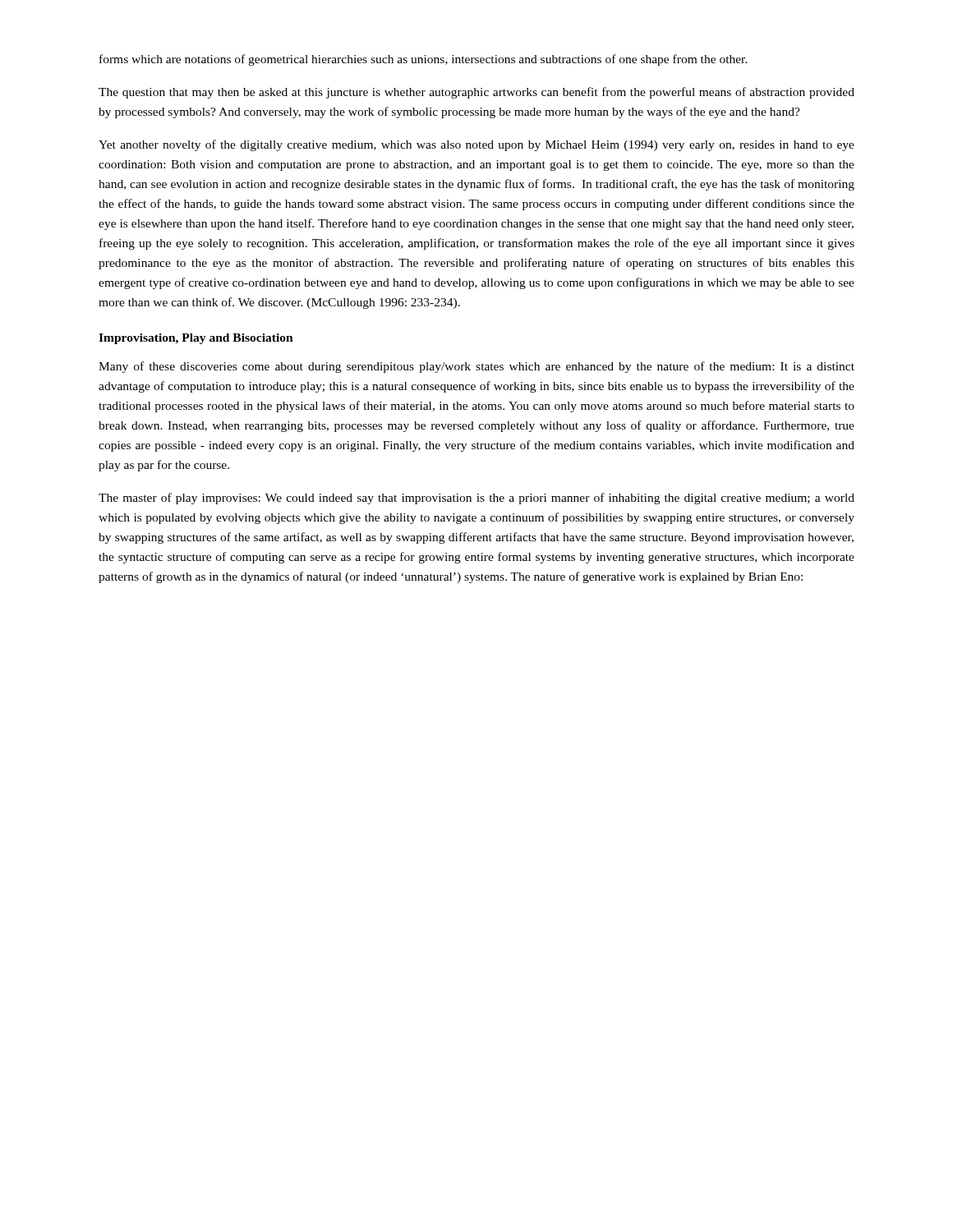953x1232 pixels.
Task: Locate the text block that says "forms which are notations"
Action: (423, 59)
